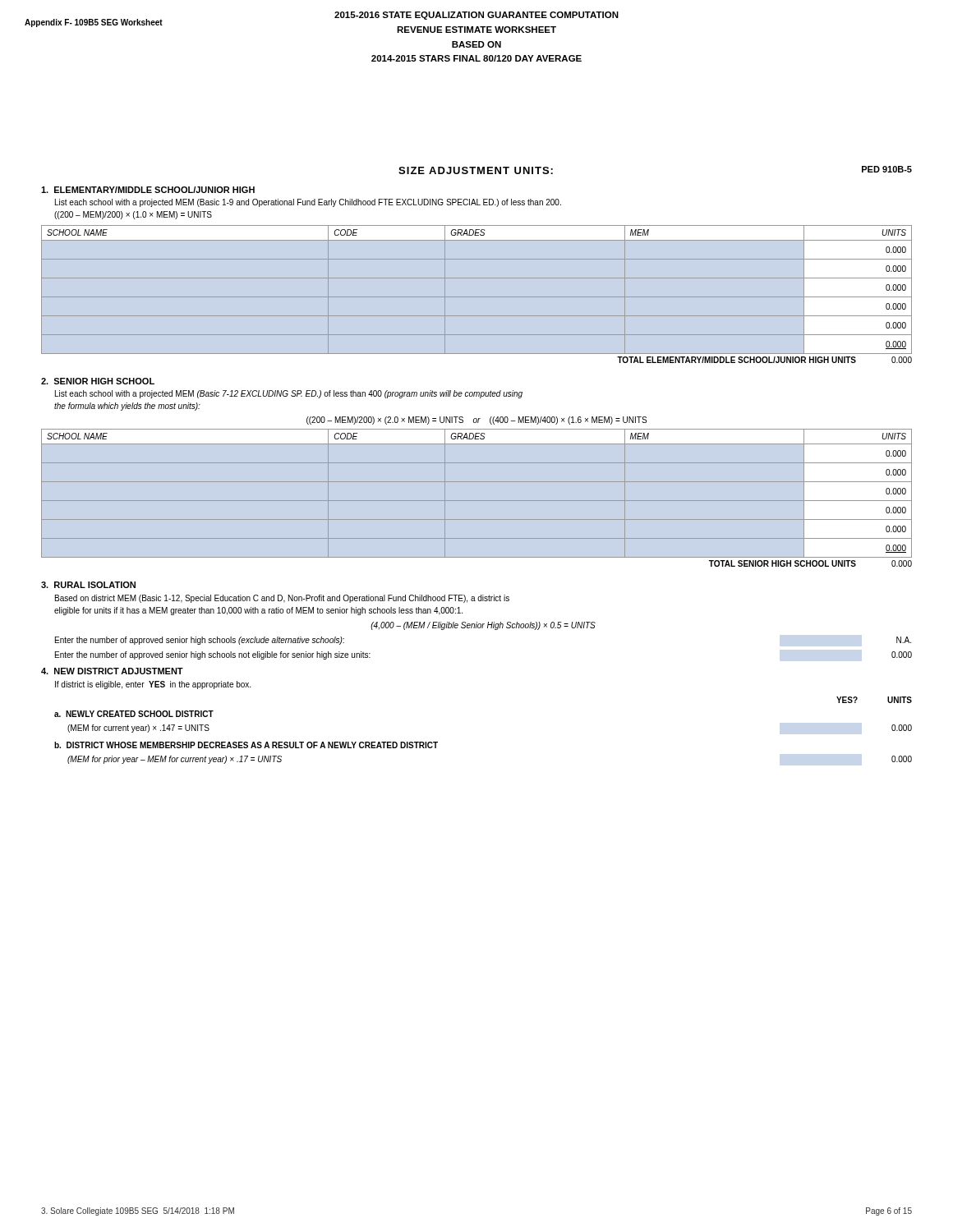The width and height of the screenshot is (953, 1232).
Task: Find the formula on this page that starts "((200 – MEM)/200)"
Action: (x=476, y=420)
